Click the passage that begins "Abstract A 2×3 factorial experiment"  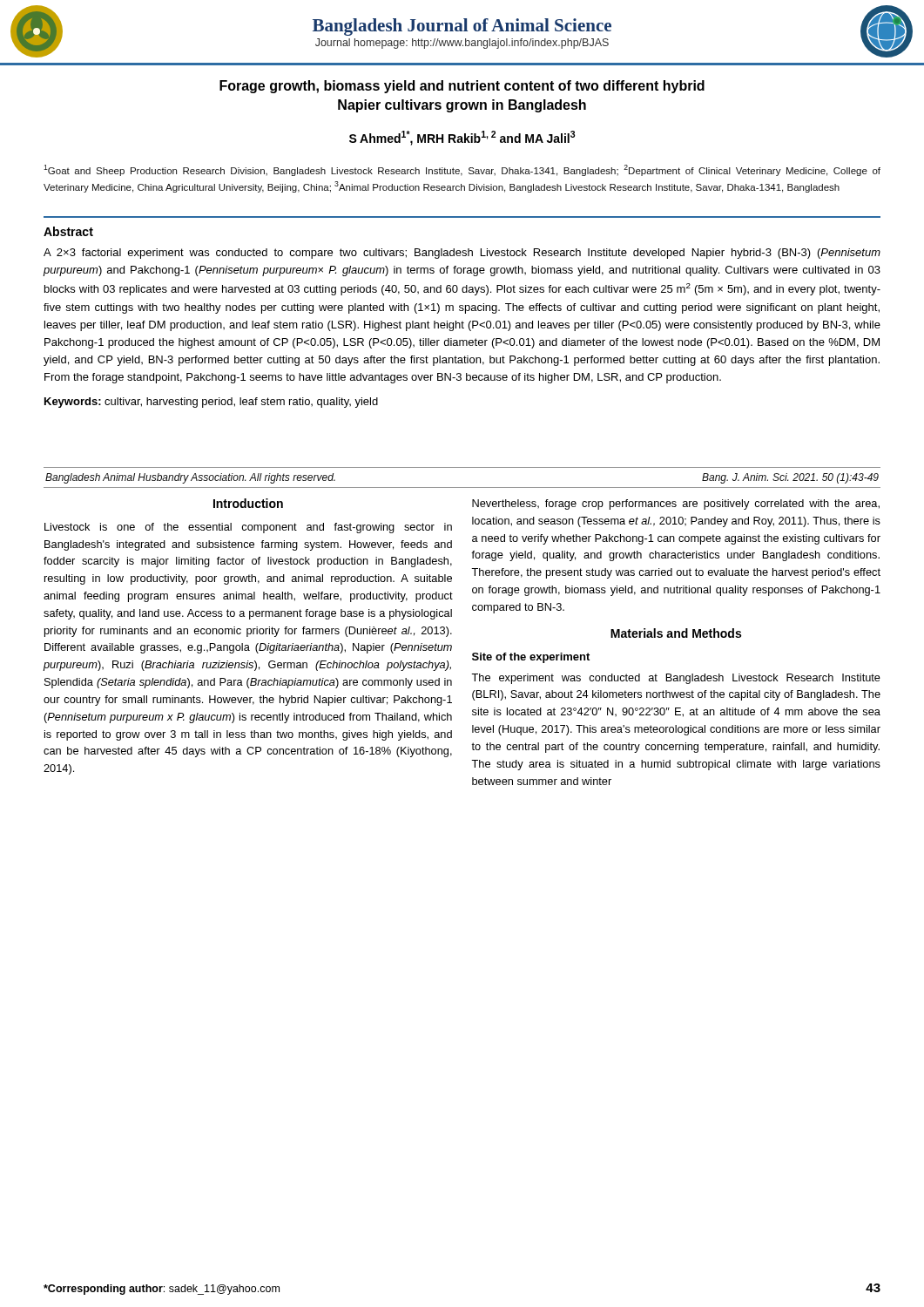coord(462,318)
